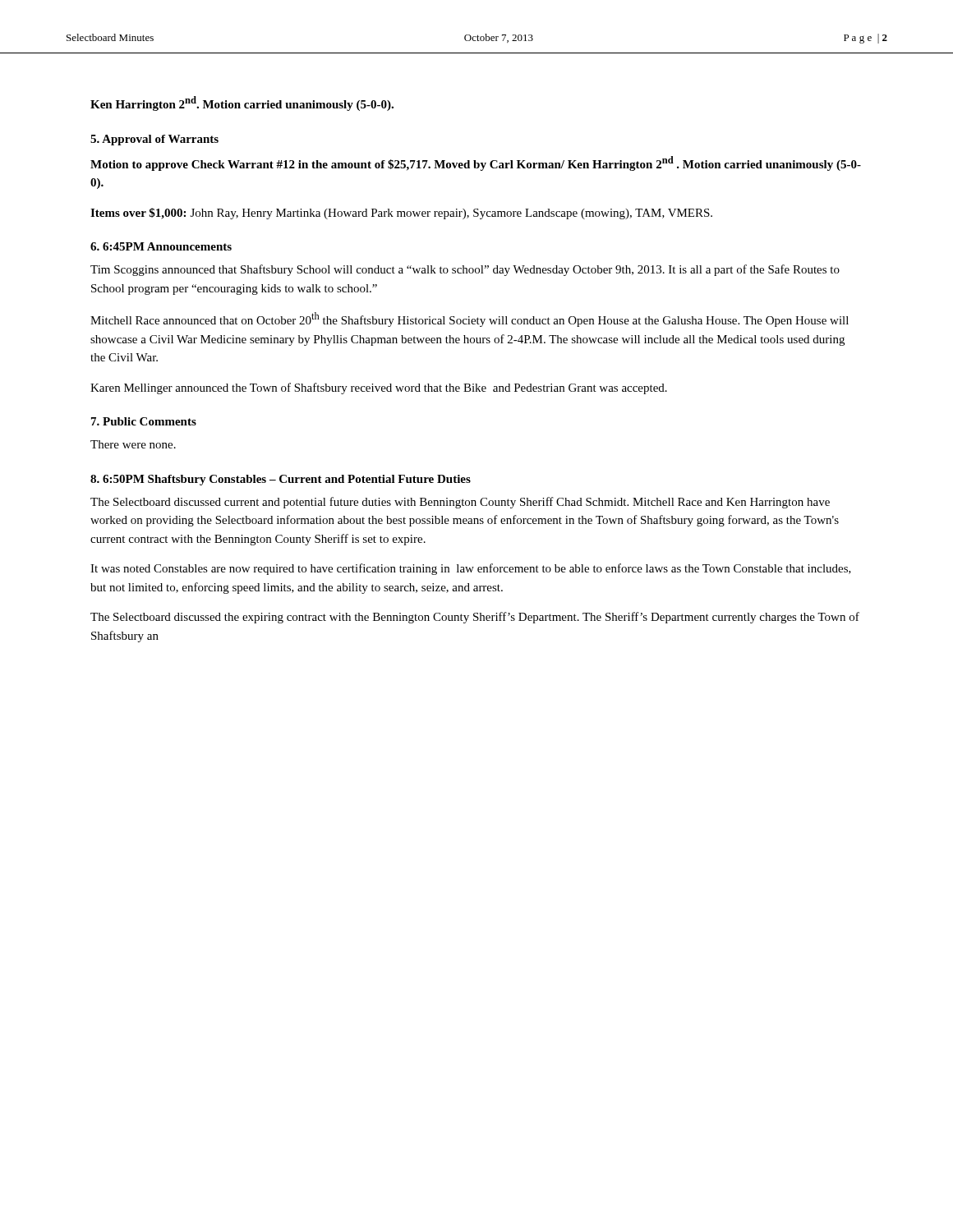The width and height of the screenshot is (953, 1232).
Task: Locate the section header that says "5. Approval of"
Action: pos(154,138)
